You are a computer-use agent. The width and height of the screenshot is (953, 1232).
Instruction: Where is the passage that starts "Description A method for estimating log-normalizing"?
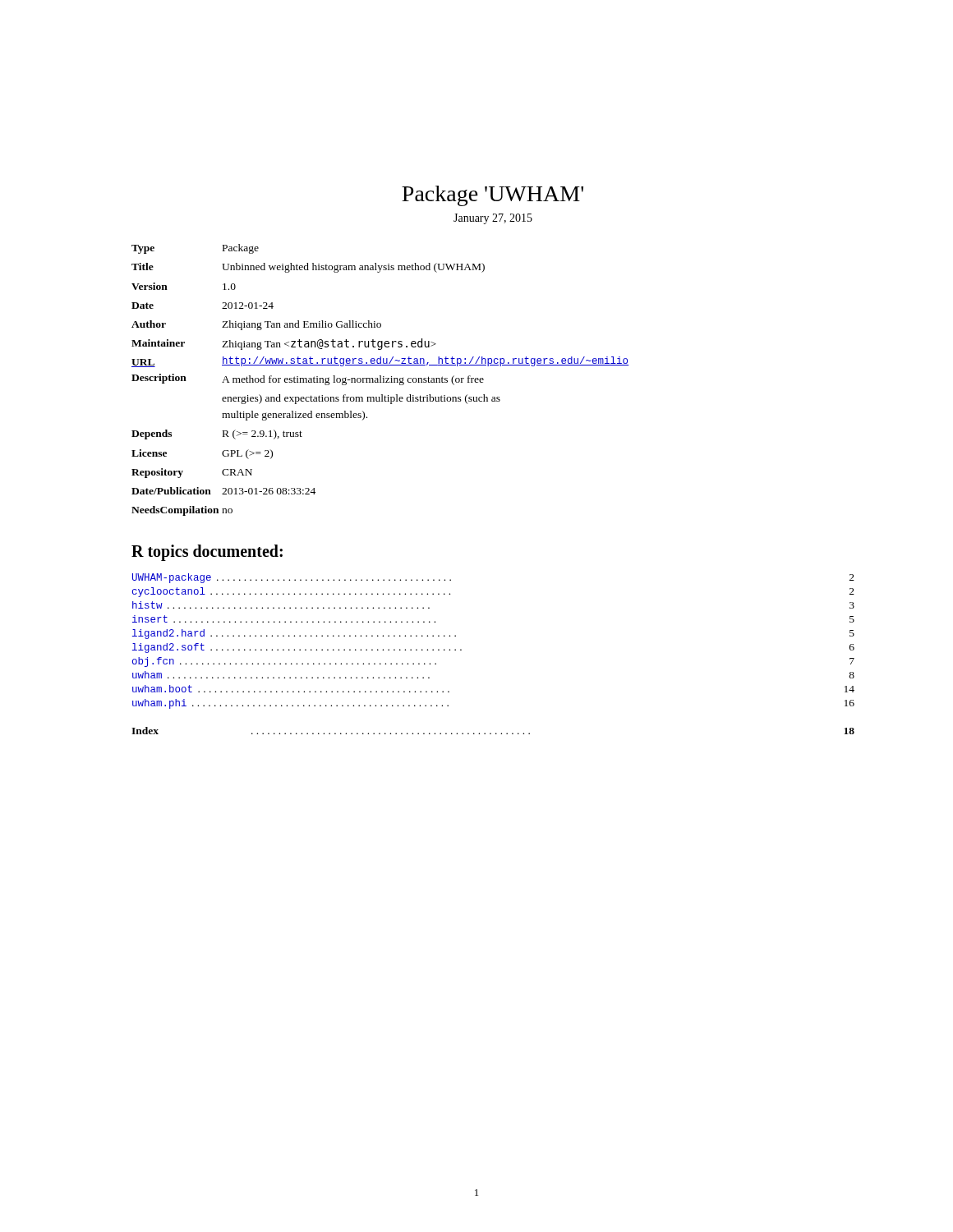308,379
